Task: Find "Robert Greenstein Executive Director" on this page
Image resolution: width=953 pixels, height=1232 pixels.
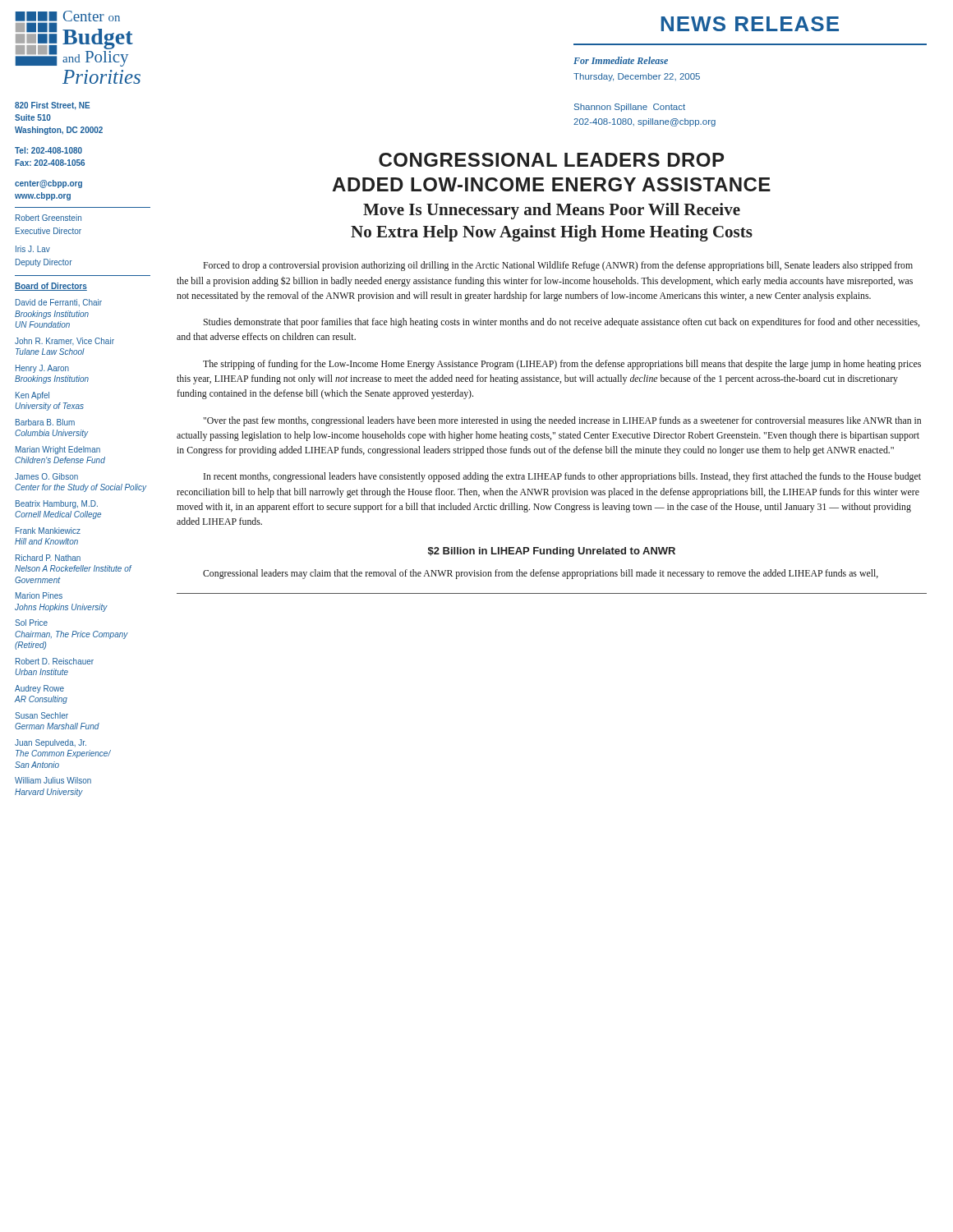Action: pyautogui.click(x=83, y=225)
